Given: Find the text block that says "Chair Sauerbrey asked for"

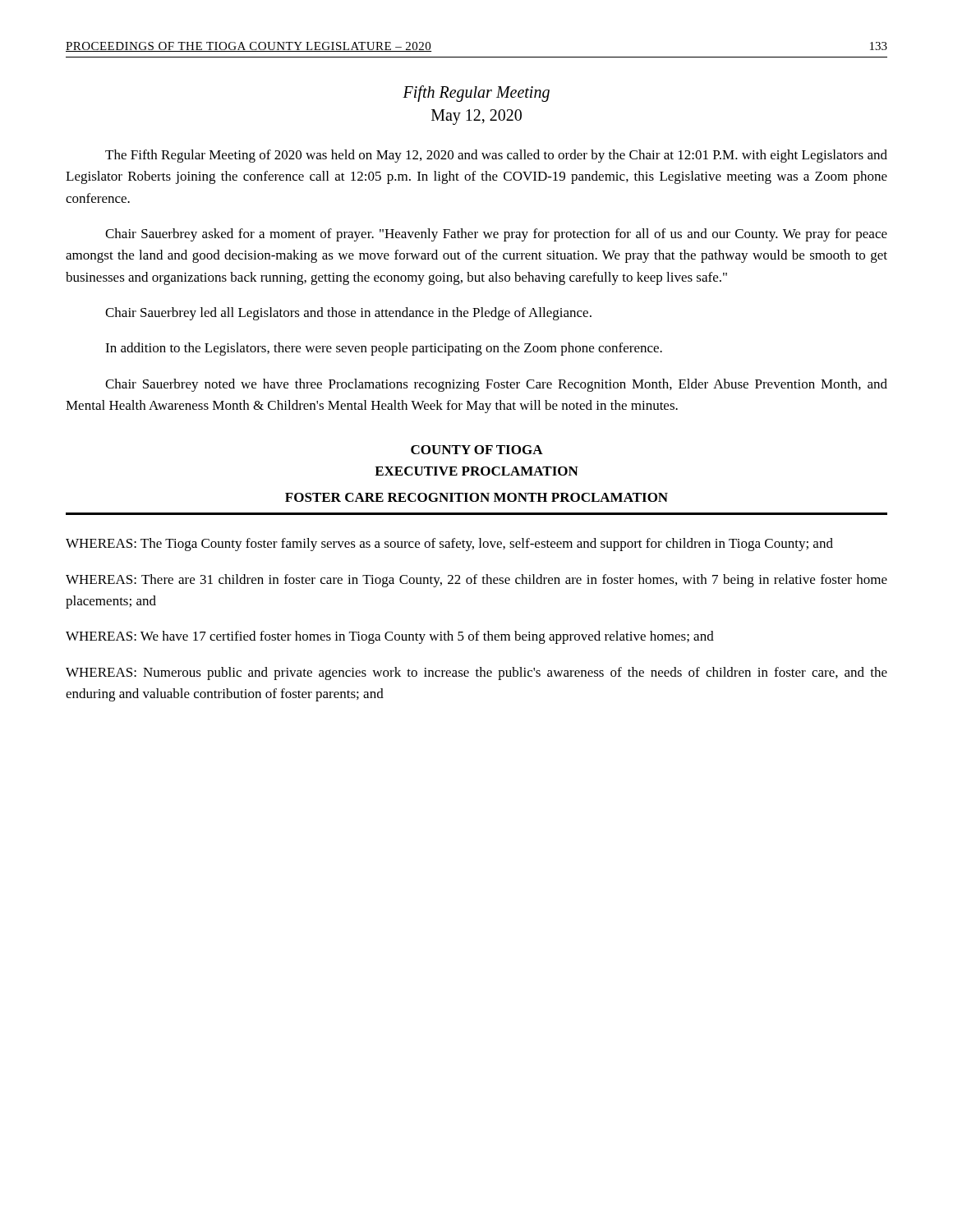Looking at the screenshot, I should point(476,256).
